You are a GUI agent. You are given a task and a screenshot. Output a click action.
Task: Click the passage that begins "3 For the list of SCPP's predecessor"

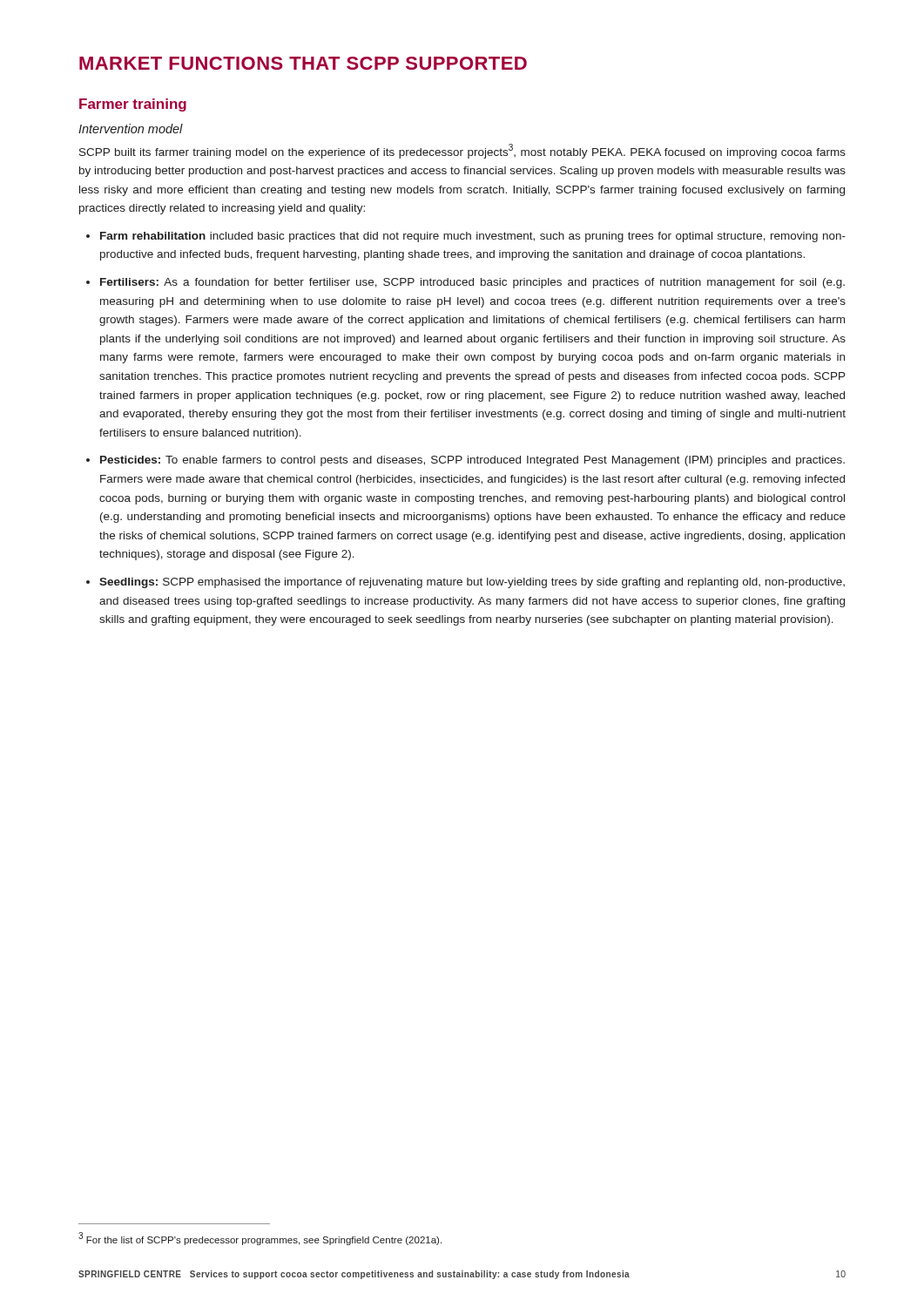point(260,1238)
